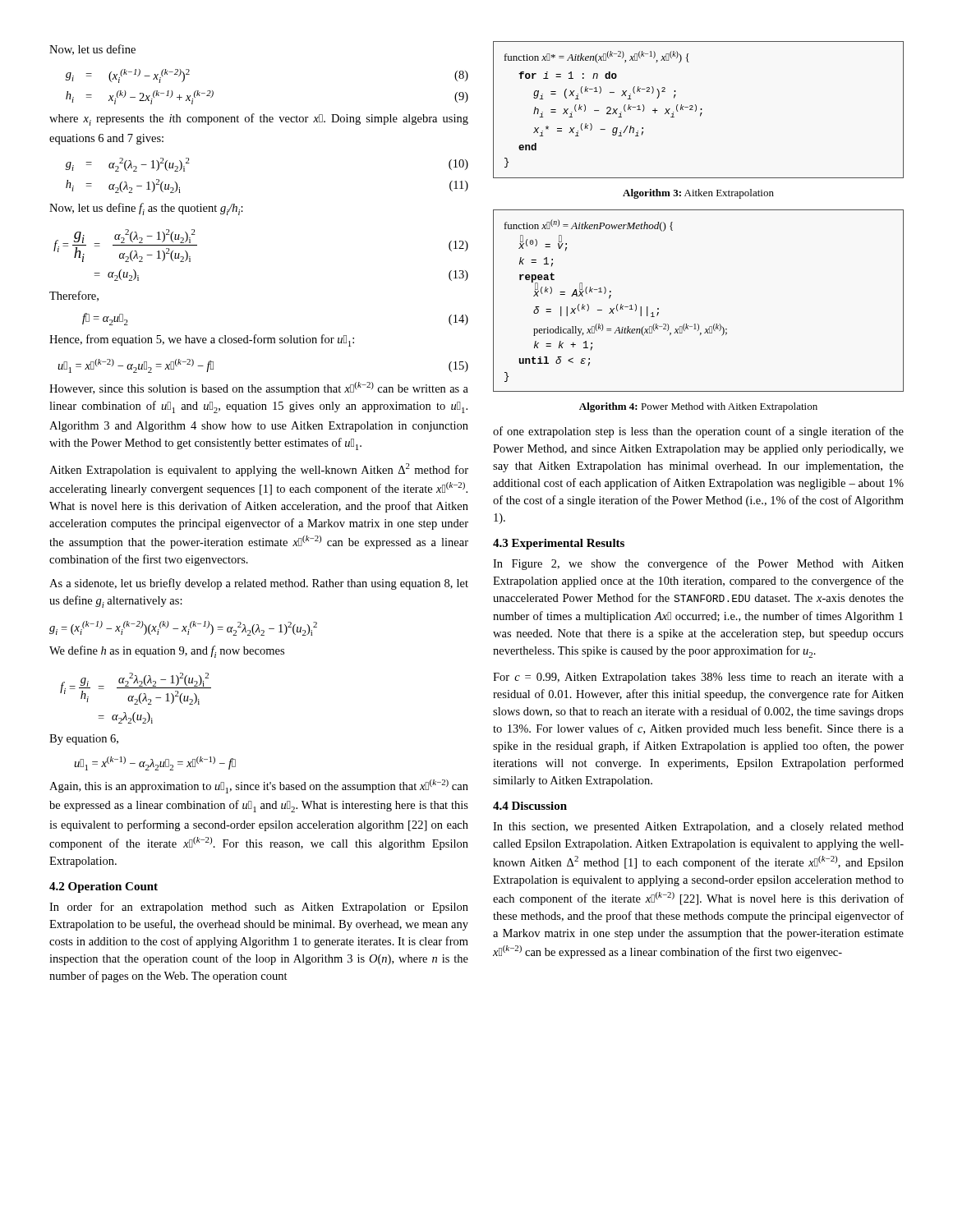This screenshot has width=953, height=1232.
Task: Select the text block that says "In order for an"
Action: point(259,942)
